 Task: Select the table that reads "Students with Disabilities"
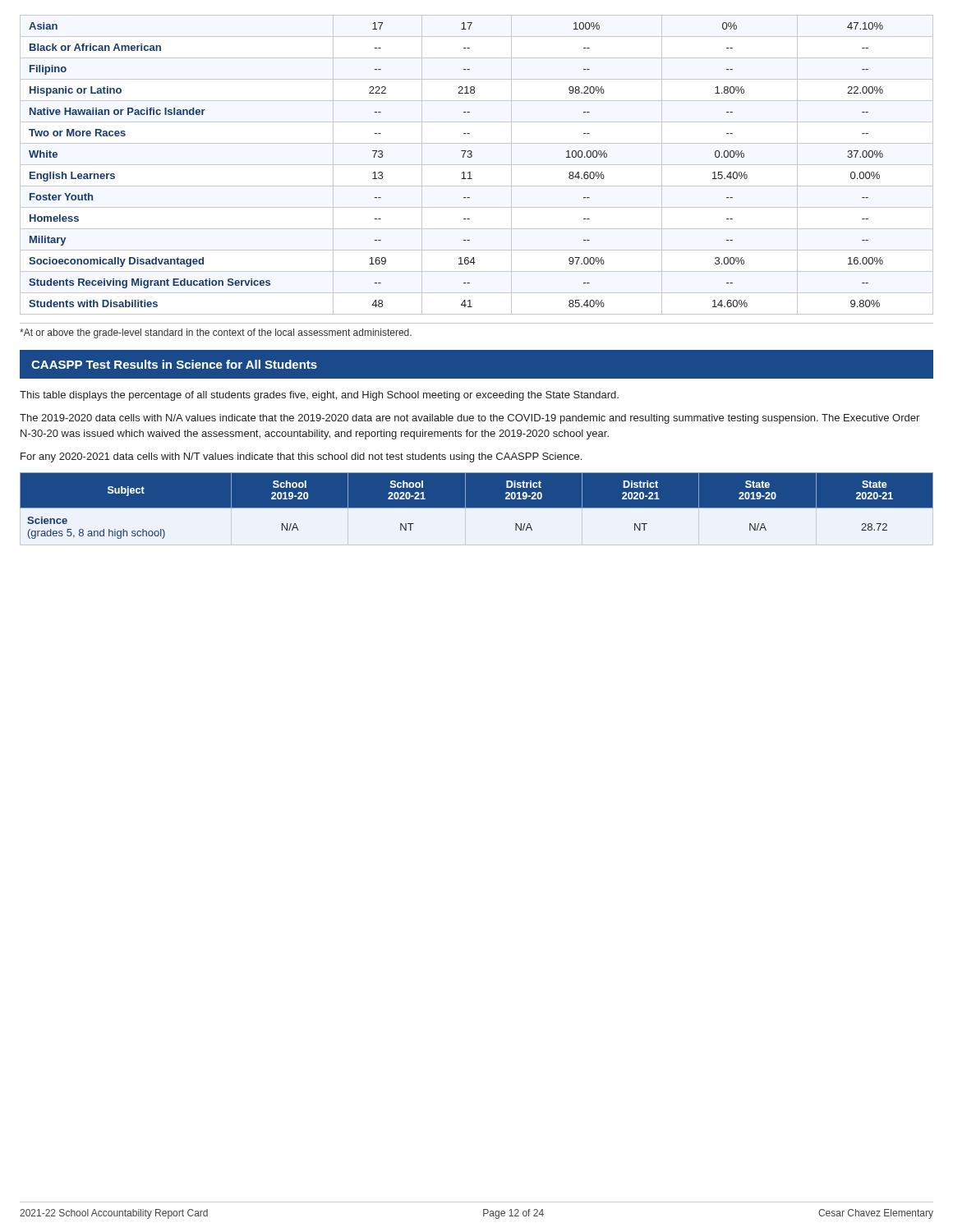tap(476, 165)
